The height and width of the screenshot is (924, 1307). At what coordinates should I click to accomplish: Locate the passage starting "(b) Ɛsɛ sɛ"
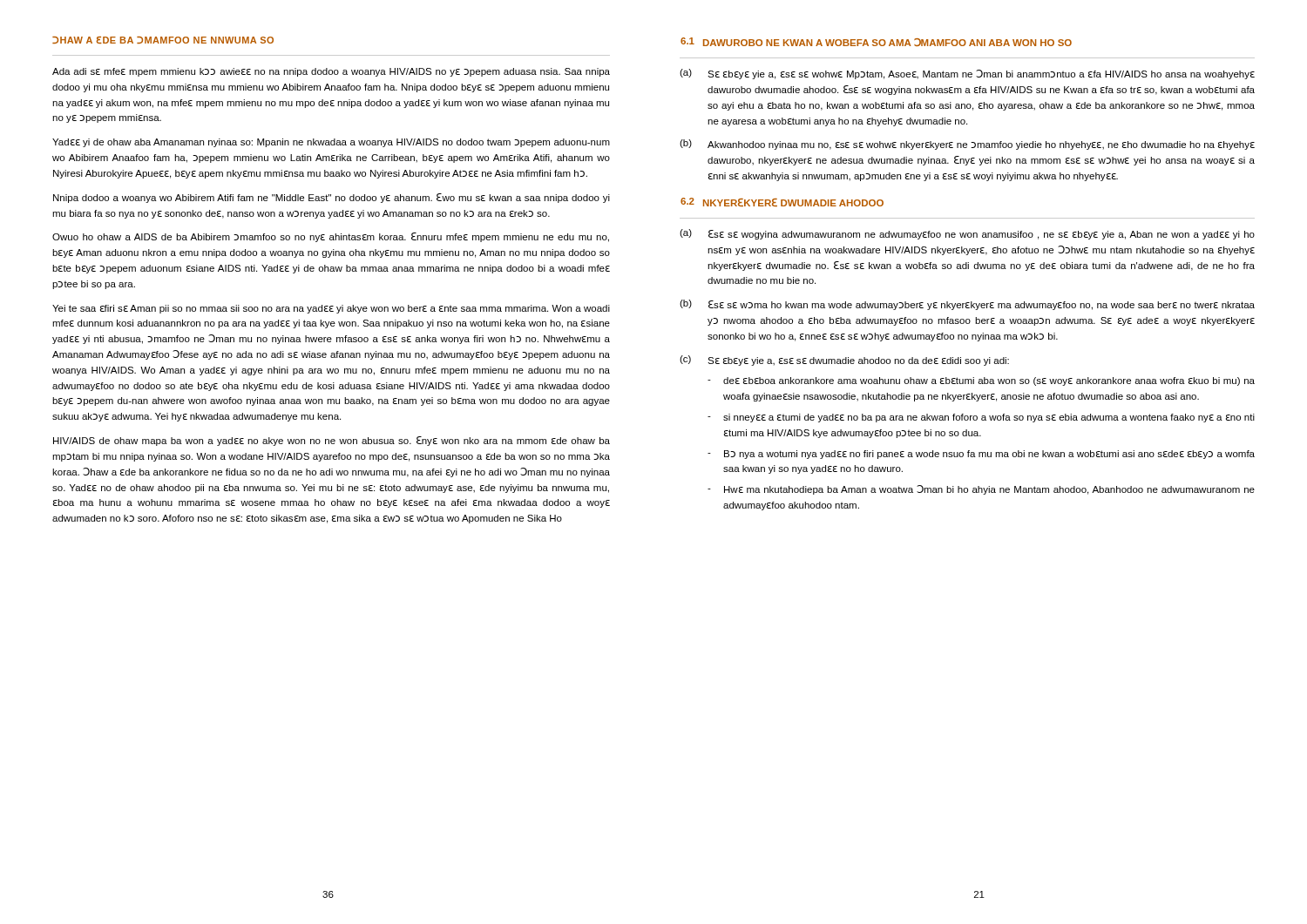click(967, 321)
